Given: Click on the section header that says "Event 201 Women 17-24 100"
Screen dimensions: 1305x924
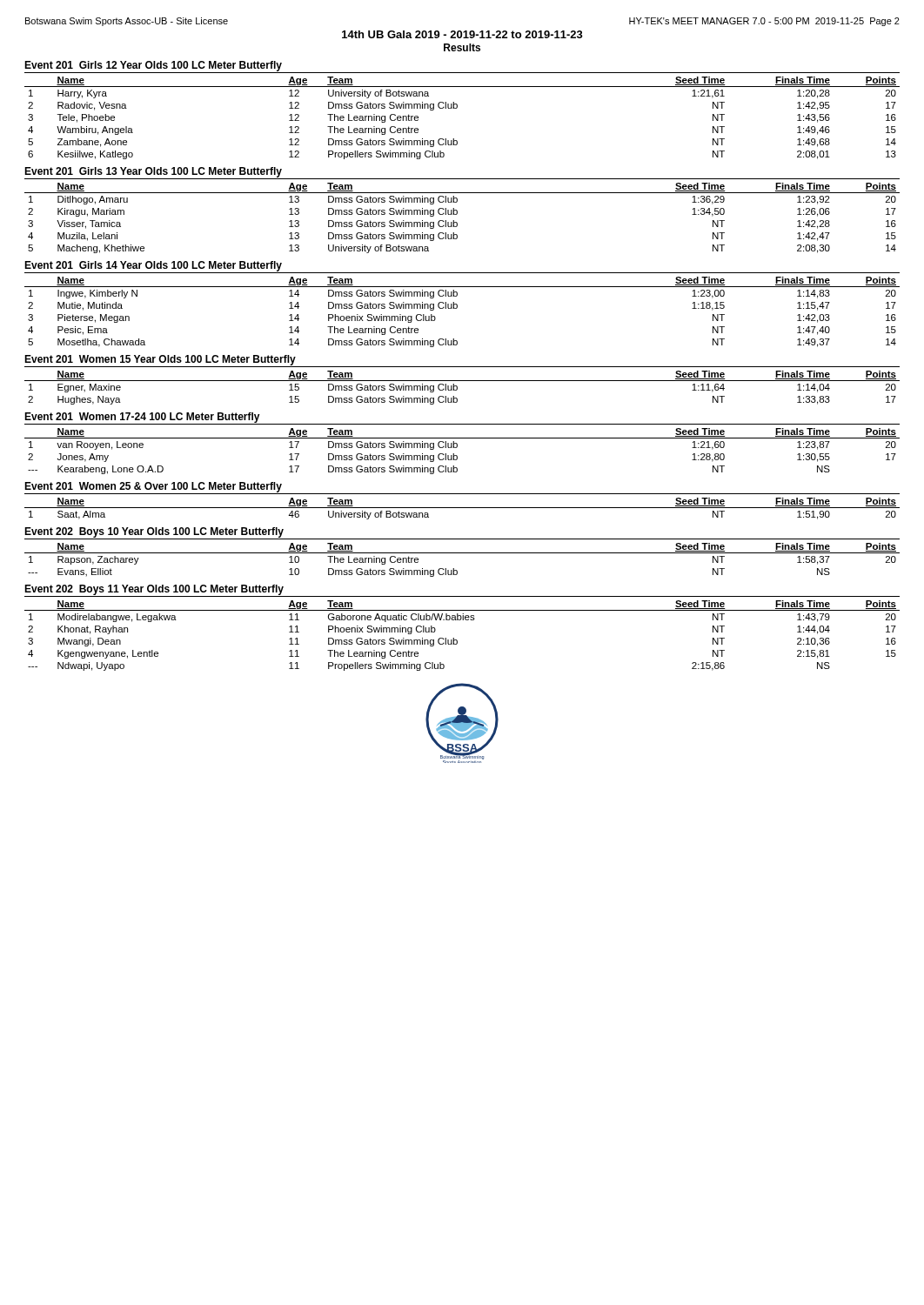Looking at the screenshot, I should (x=142, y=417).
